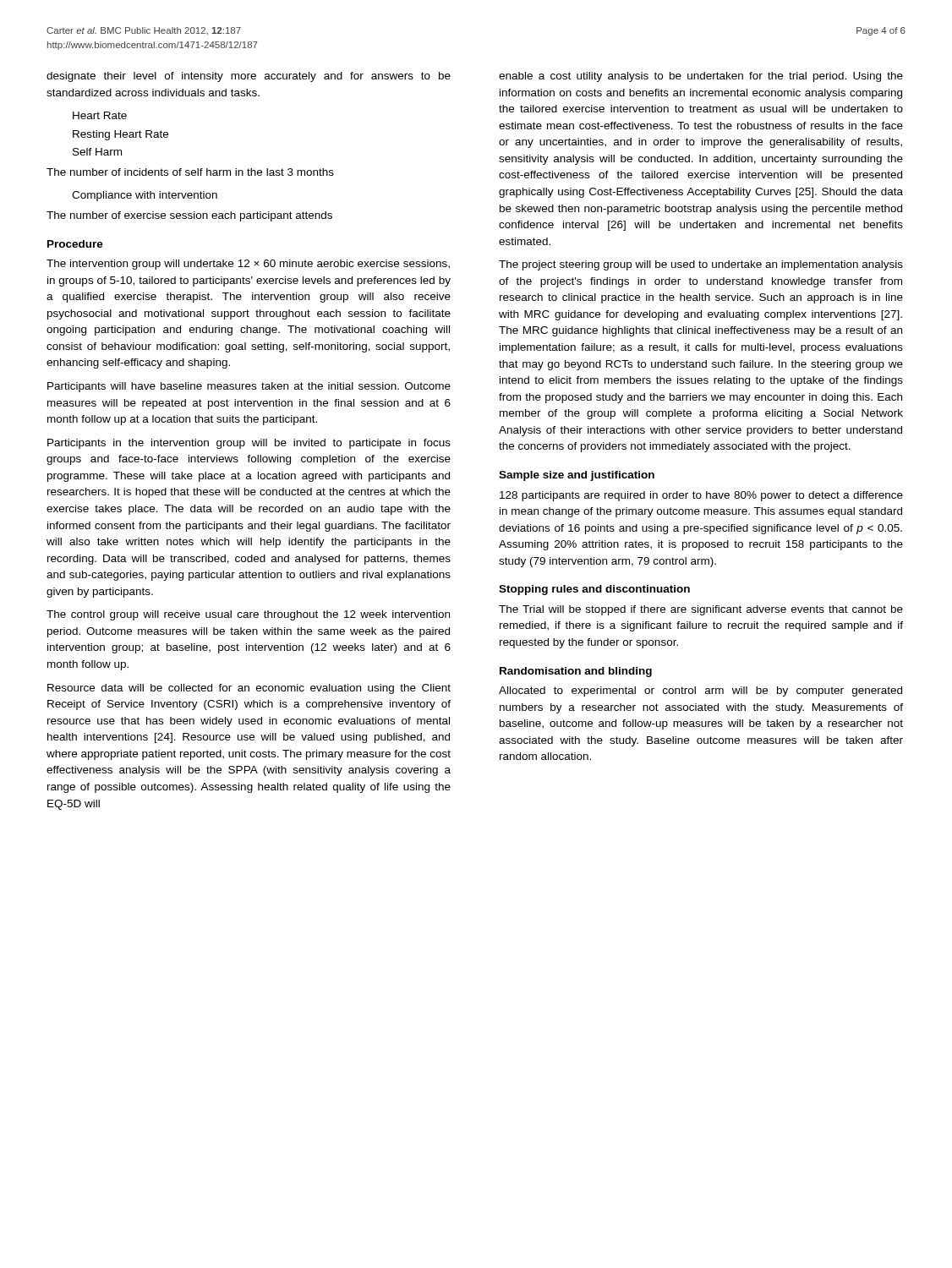Point to the text starting "enable a cost utility analysis to"
Image resolution: width=952 pixels, height=1268 pixels.
click(701, 261)
